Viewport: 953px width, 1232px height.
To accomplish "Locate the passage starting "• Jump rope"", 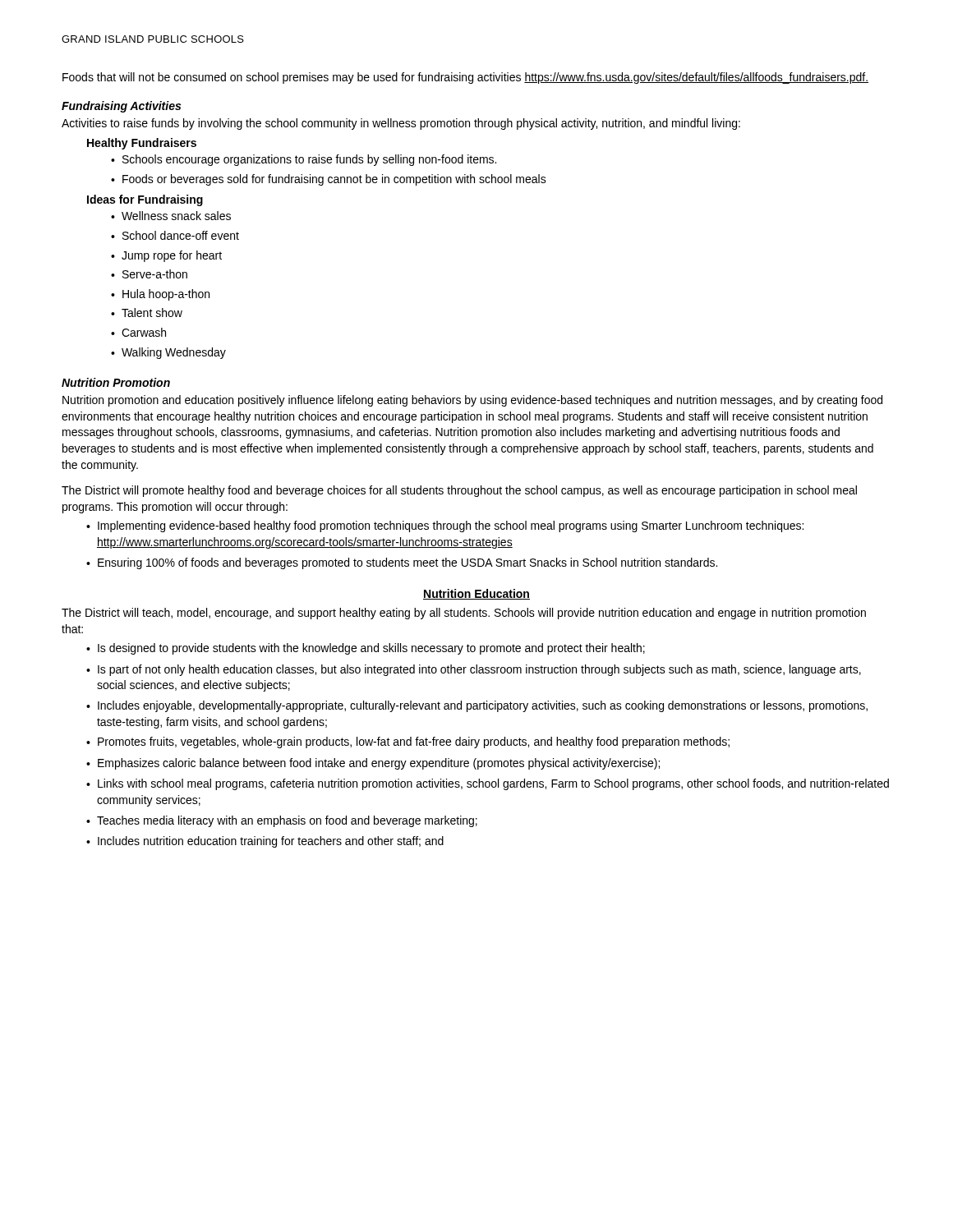I will click(166, 256).
